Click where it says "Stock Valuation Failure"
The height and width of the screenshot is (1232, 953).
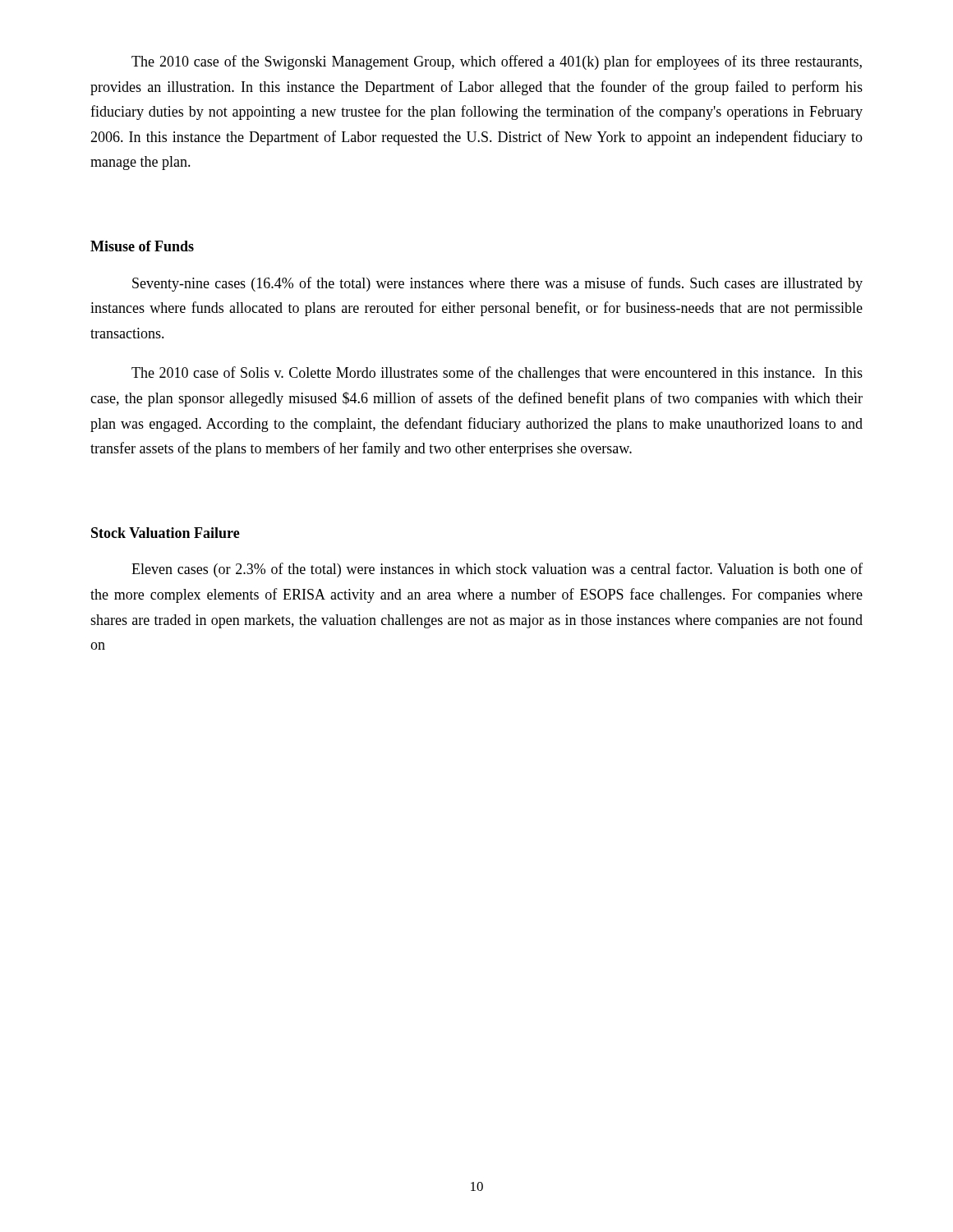pyautogui.click(x=166, y=533)
